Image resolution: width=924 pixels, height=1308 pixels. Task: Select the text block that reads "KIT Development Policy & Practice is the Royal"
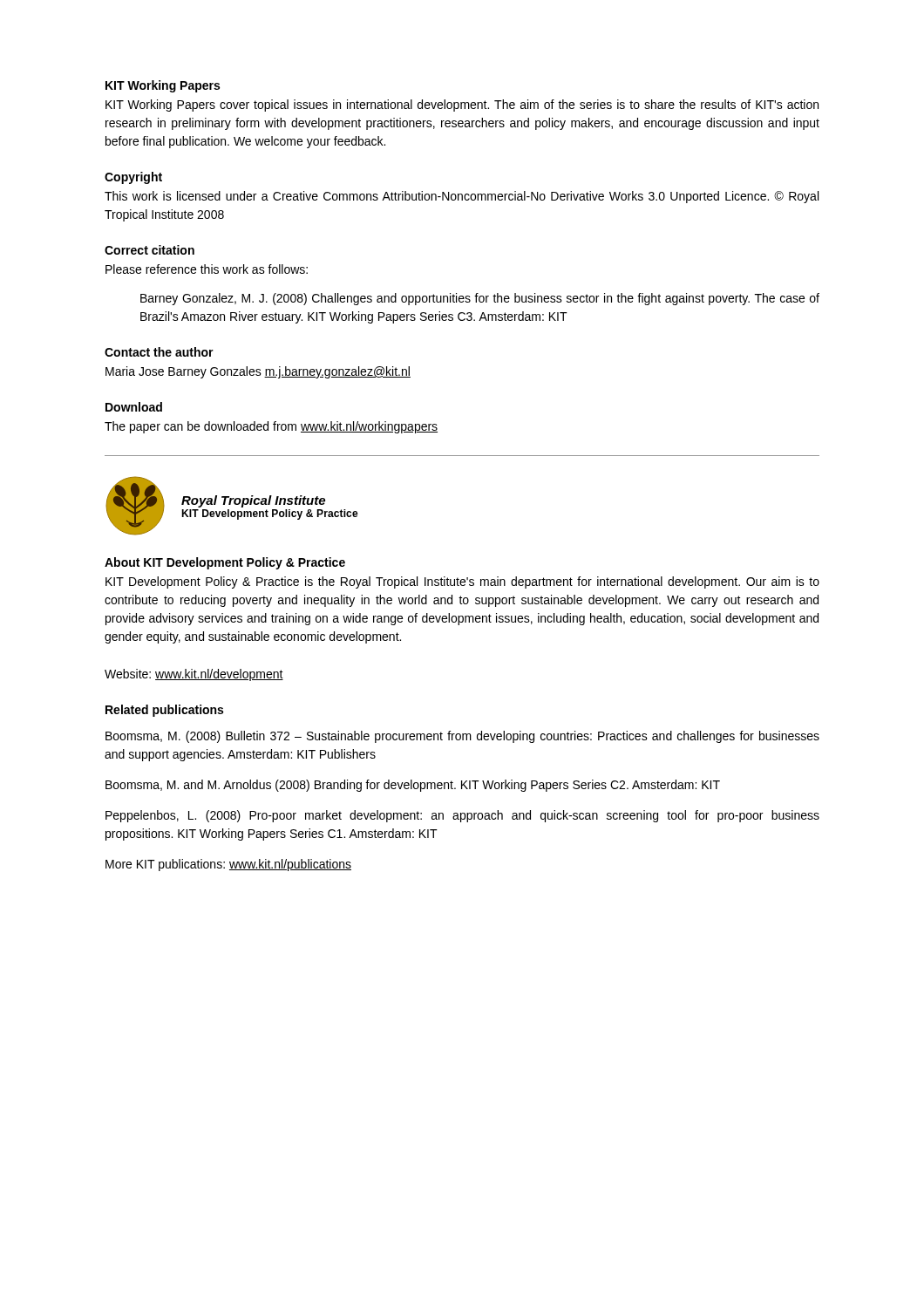pyautogui.click(x=462, y=609)
